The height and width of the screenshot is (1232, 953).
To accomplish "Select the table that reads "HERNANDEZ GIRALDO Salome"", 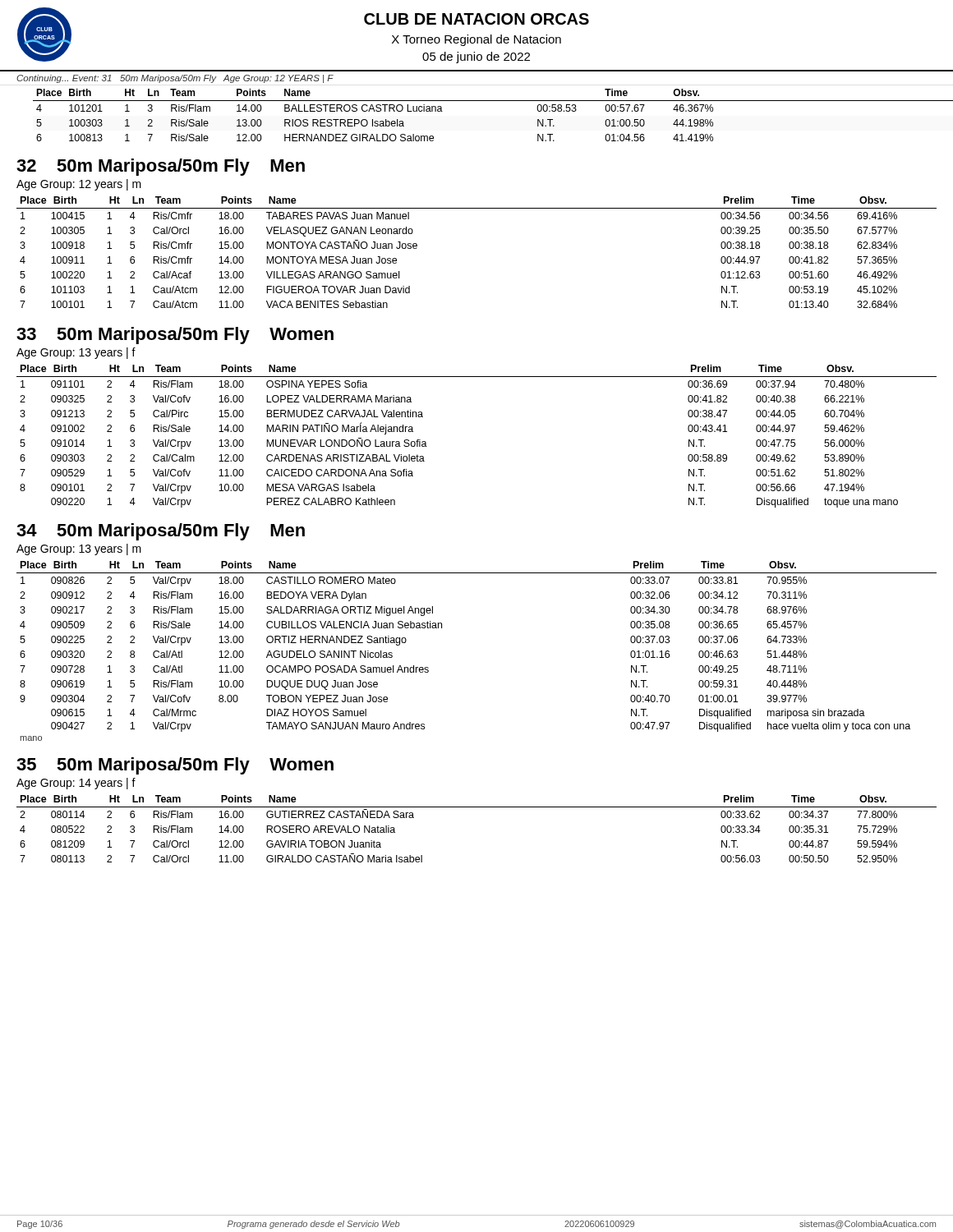I will pos(476,117).
